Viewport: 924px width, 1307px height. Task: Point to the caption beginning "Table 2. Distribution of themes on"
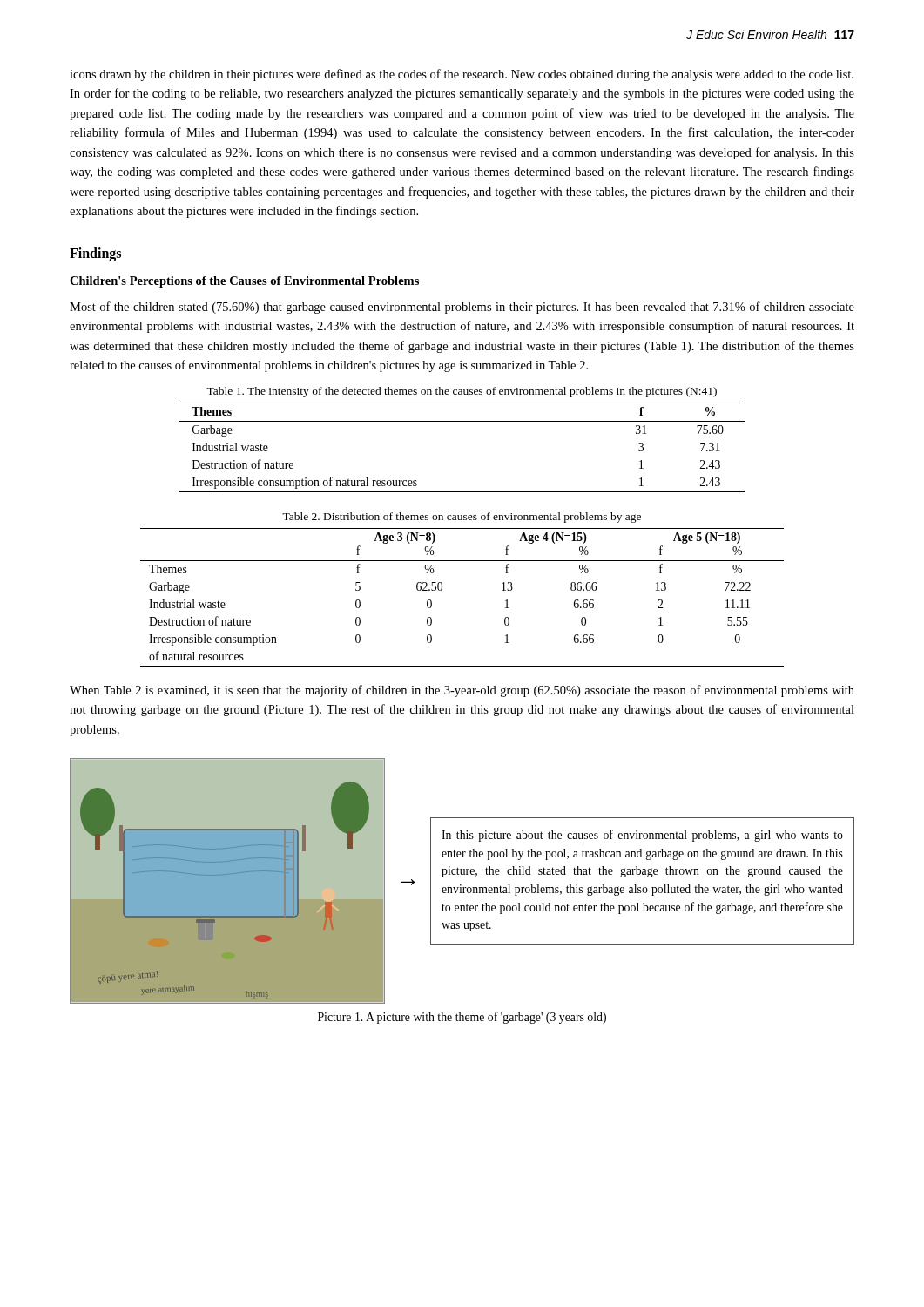point(462,516)
